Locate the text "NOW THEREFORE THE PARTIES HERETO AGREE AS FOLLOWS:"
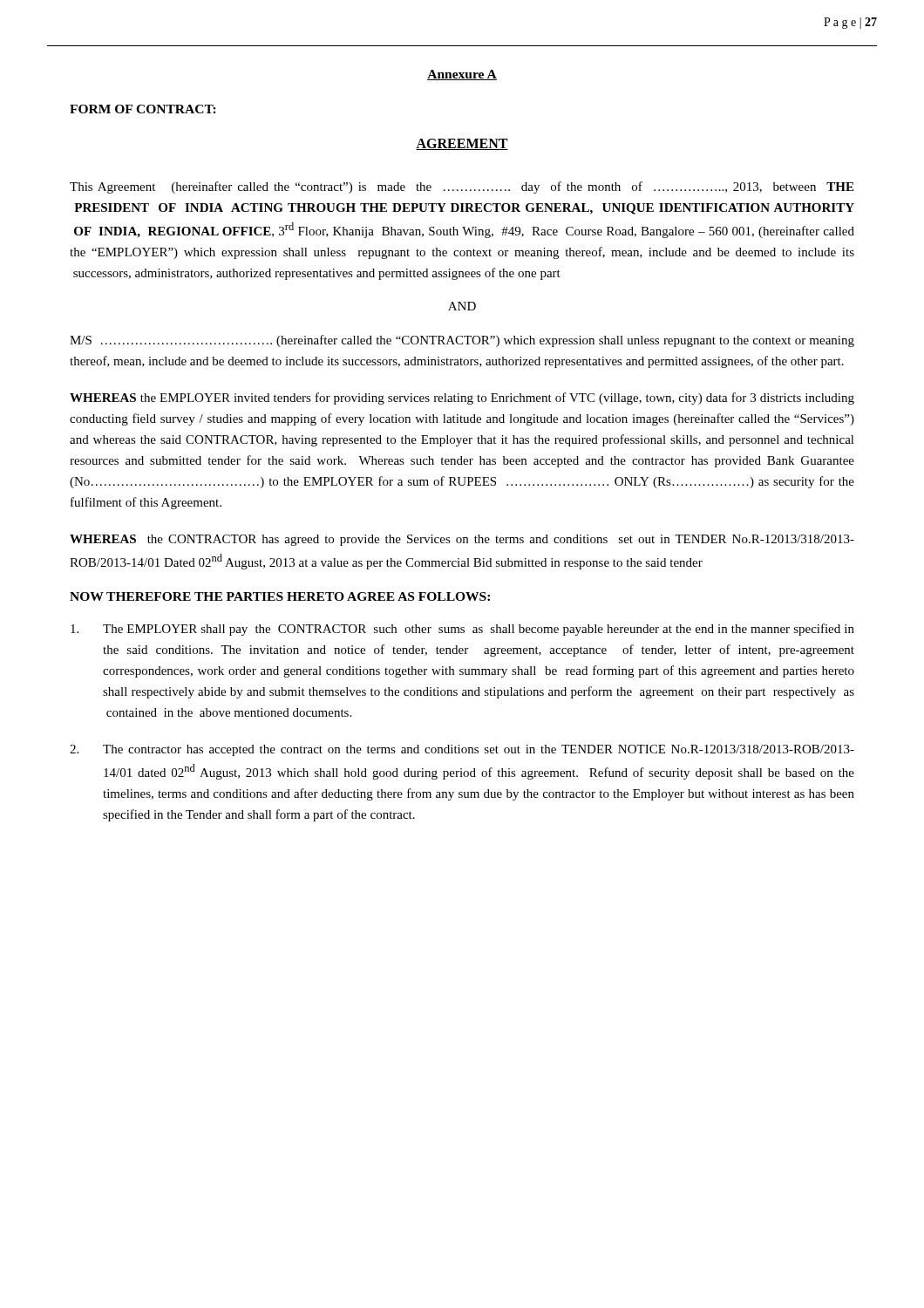This screenshot has width=924, height=1308. [x=280, y=596]
